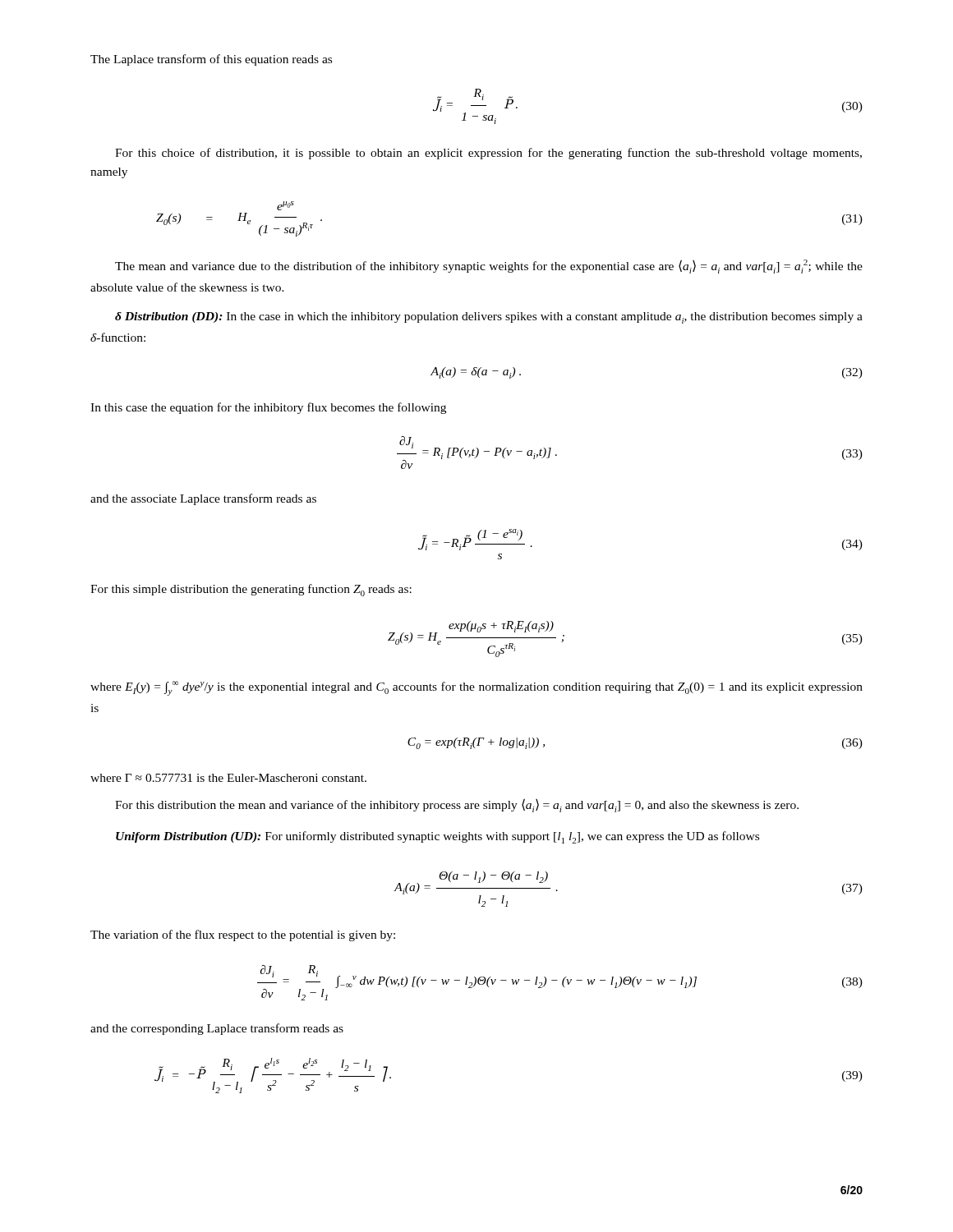The image size is (953, 1232).
Task: Click on the text block starting "In this case"
Action: [x=268, y=407]
